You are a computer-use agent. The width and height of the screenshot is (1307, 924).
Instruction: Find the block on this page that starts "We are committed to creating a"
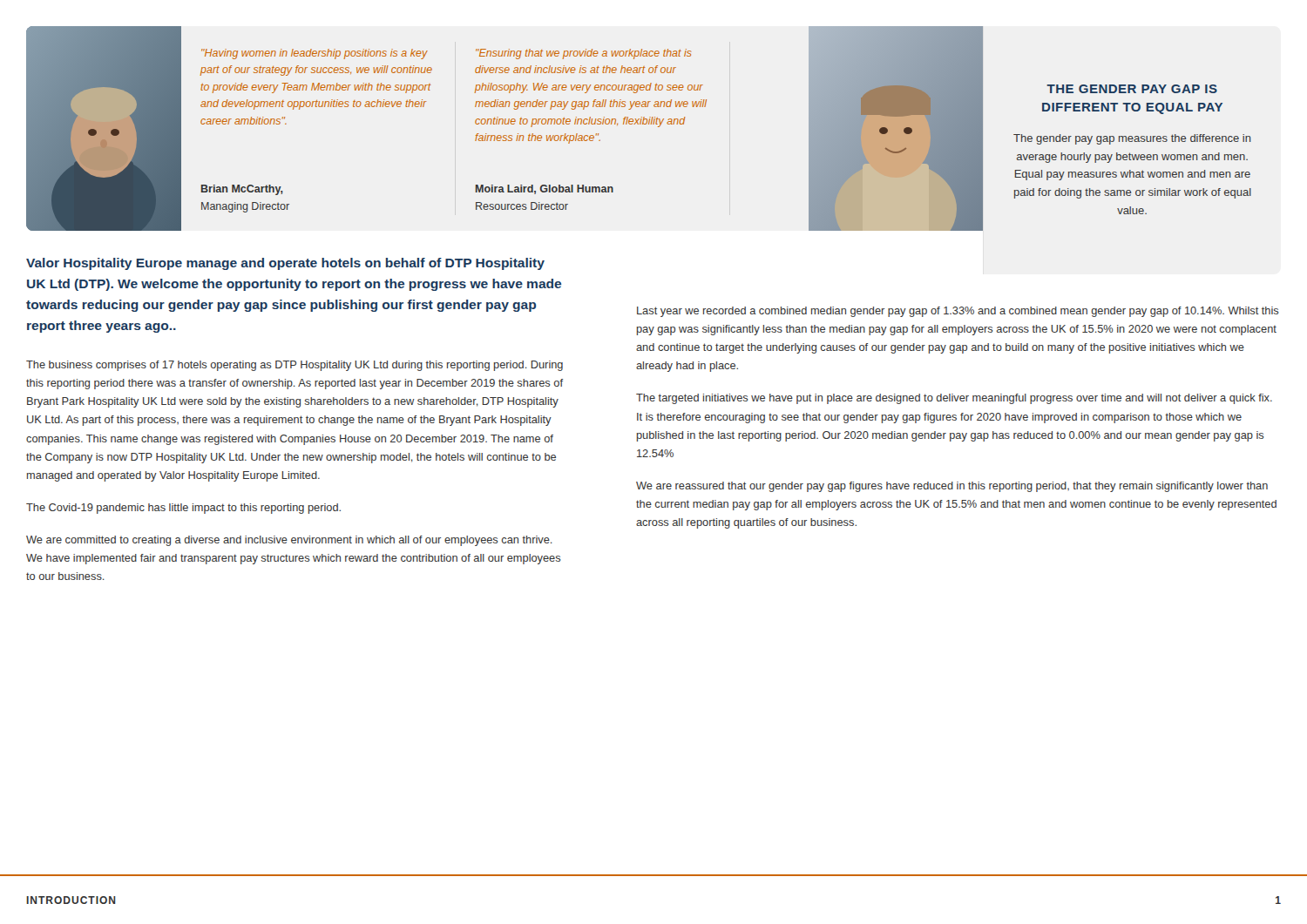[293, 558]
